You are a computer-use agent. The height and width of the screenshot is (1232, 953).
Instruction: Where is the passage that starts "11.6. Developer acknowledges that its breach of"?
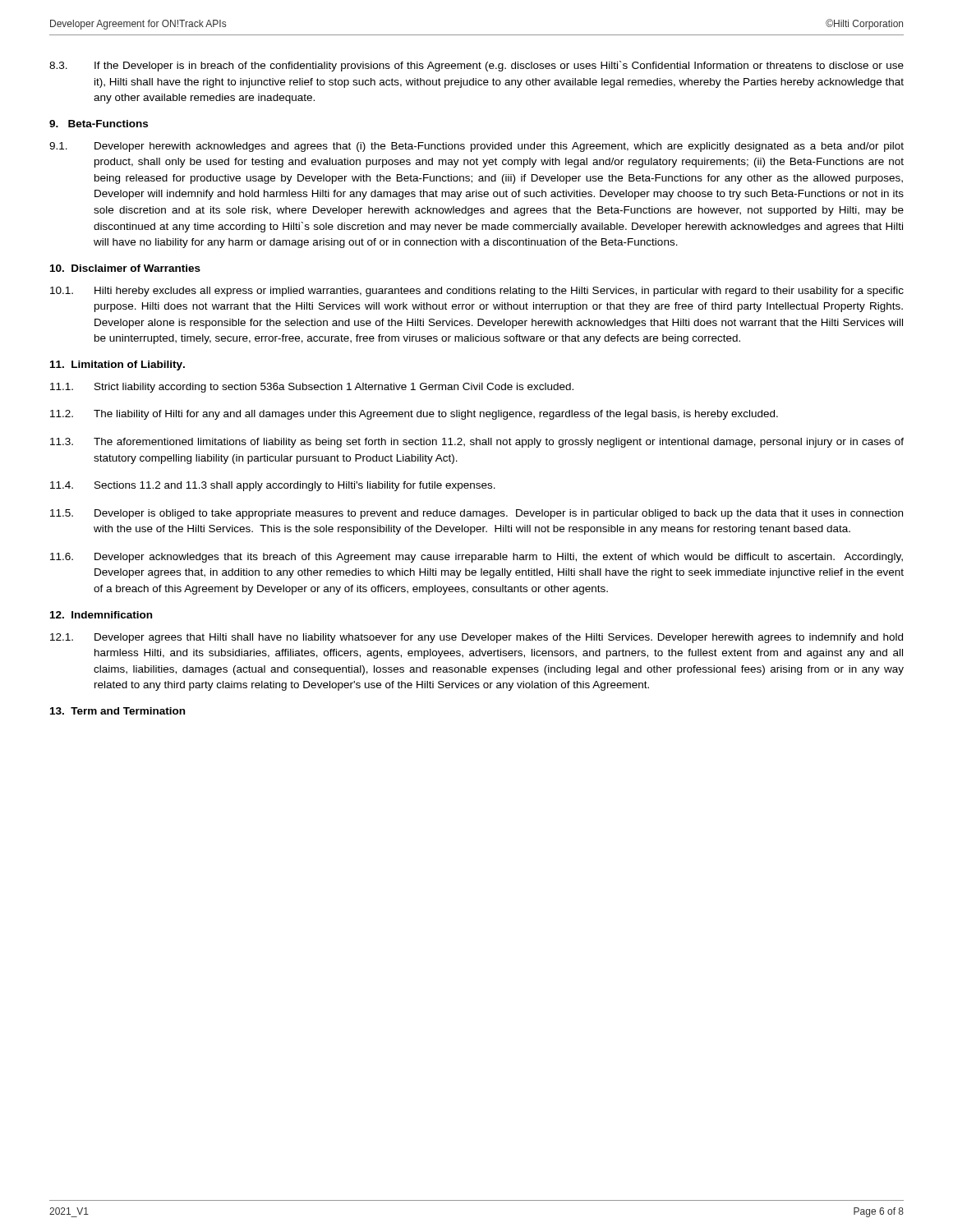pyautogui.click(x=476, y=573)
